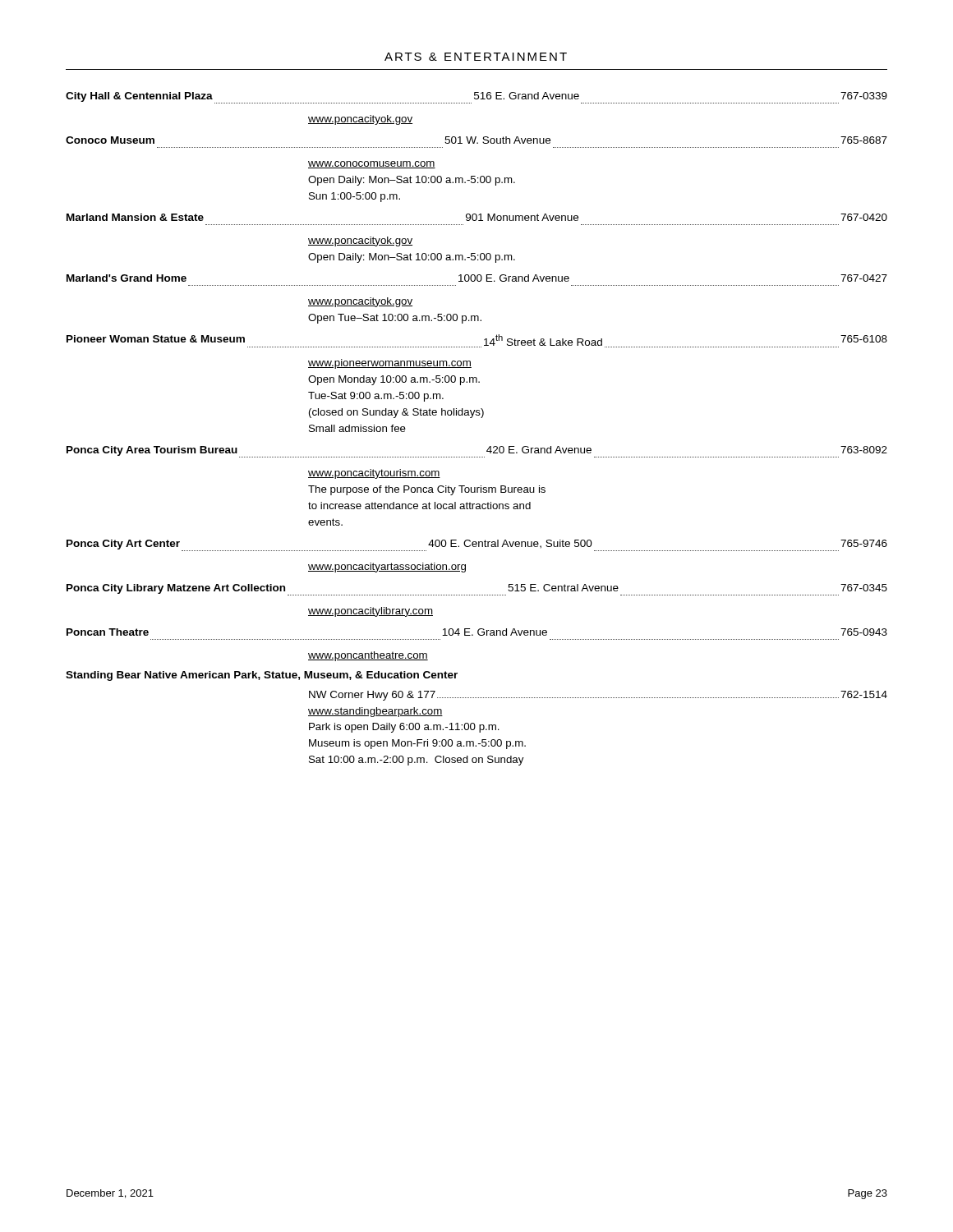Image resolution: width=953 pixels, height=1232 pixels.
Task: Navigate to the text starting "Ponca City Area Tourism Bureau 420 E."
Action: (476, 486)
